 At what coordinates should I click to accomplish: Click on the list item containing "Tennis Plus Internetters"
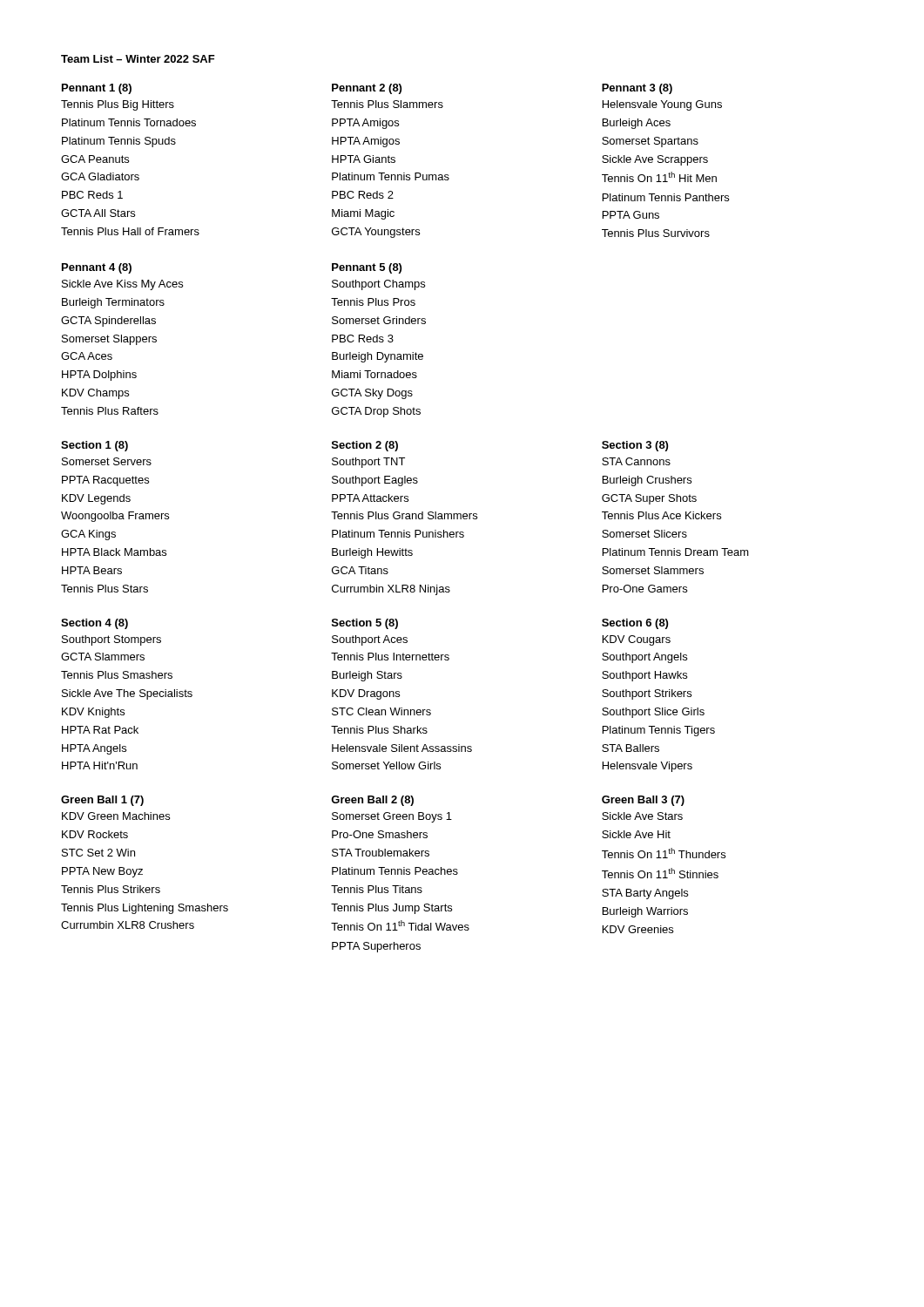click(x=390, y=657)
